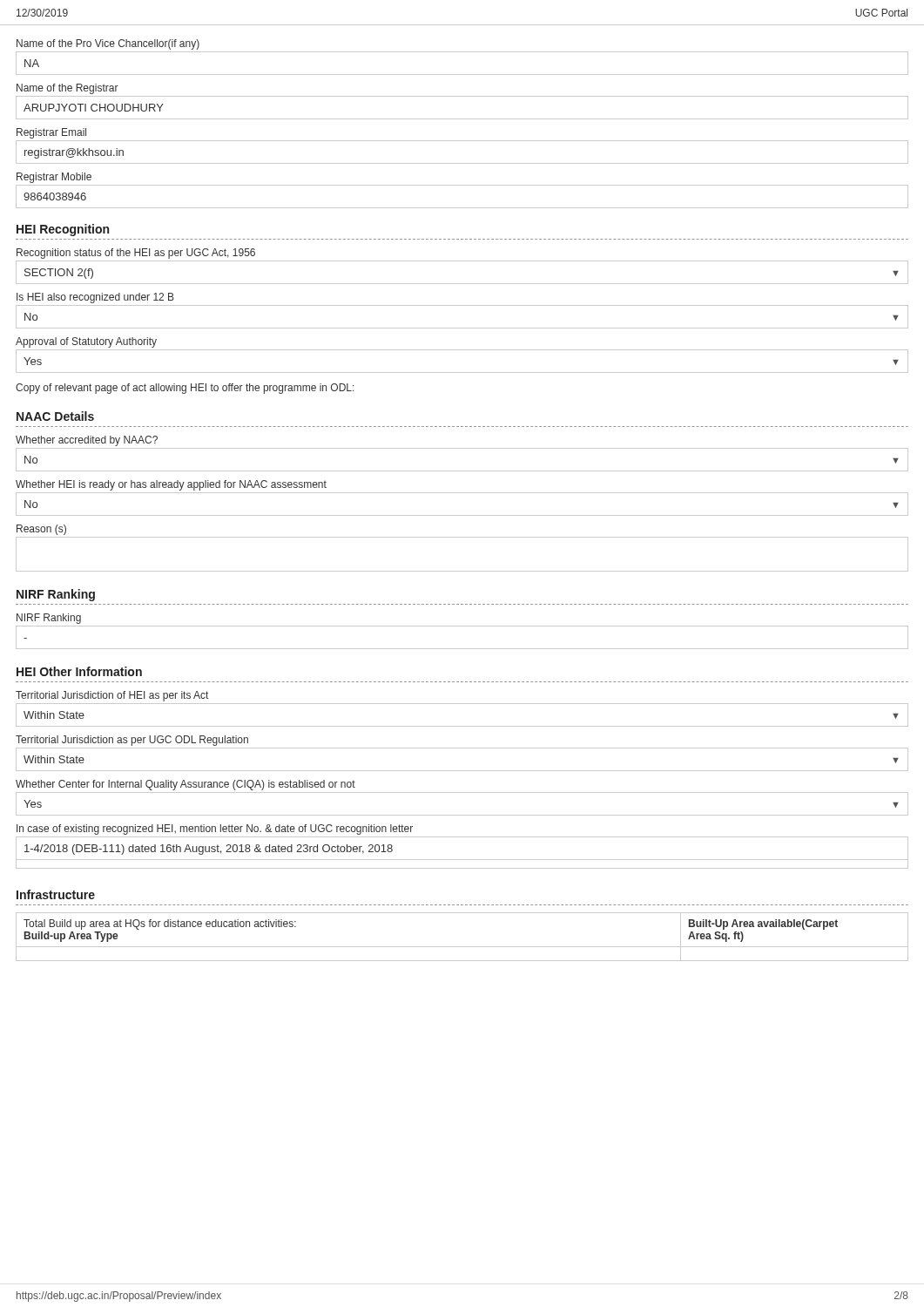Select the region starting "ARUPJYOTI CHOUDHURY"

(94, 108)
